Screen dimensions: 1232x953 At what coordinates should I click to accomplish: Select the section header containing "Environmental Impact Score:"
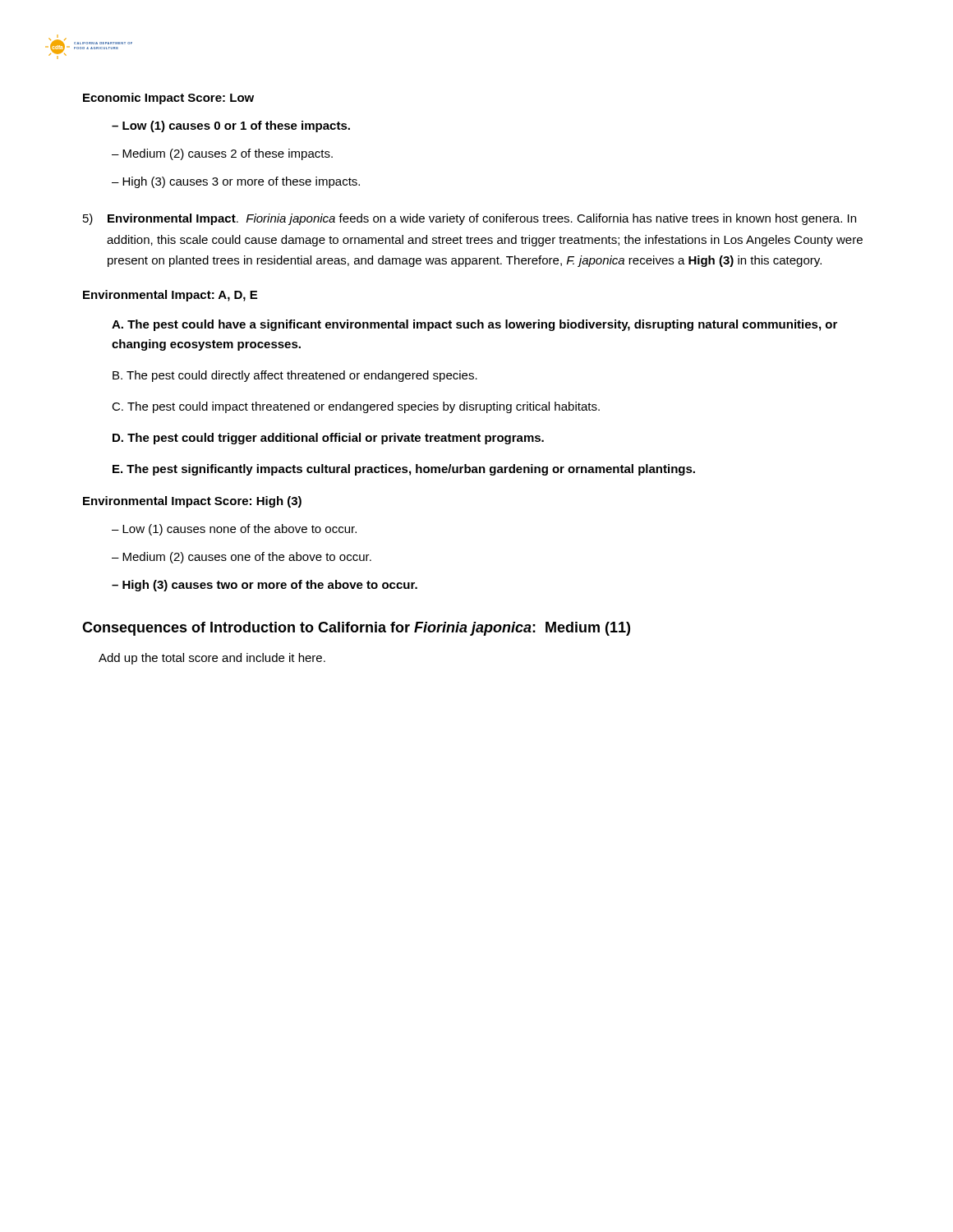pos(192,500)
